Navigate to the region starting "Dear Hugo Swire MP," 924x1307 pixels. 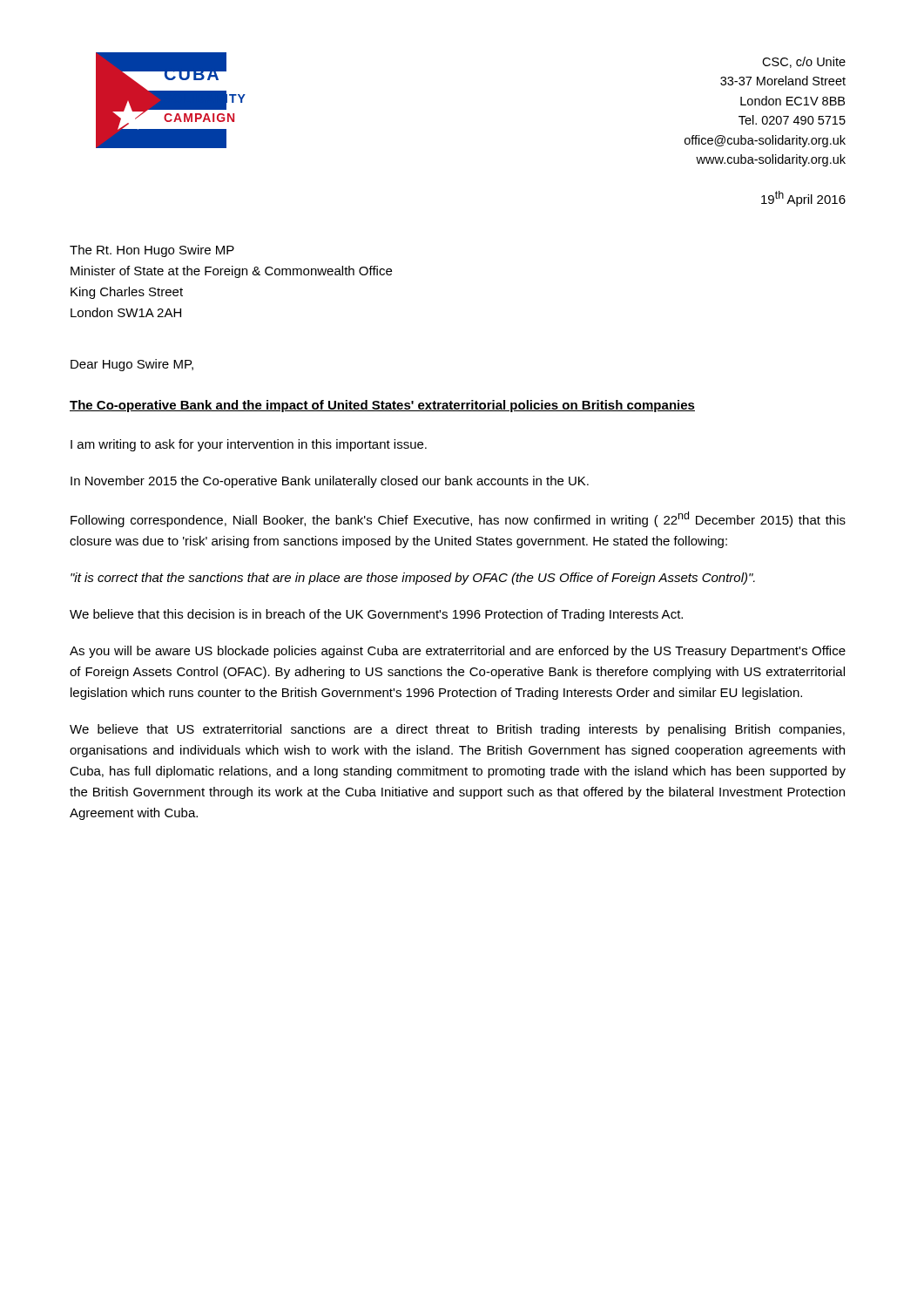[x=132, y=364]
